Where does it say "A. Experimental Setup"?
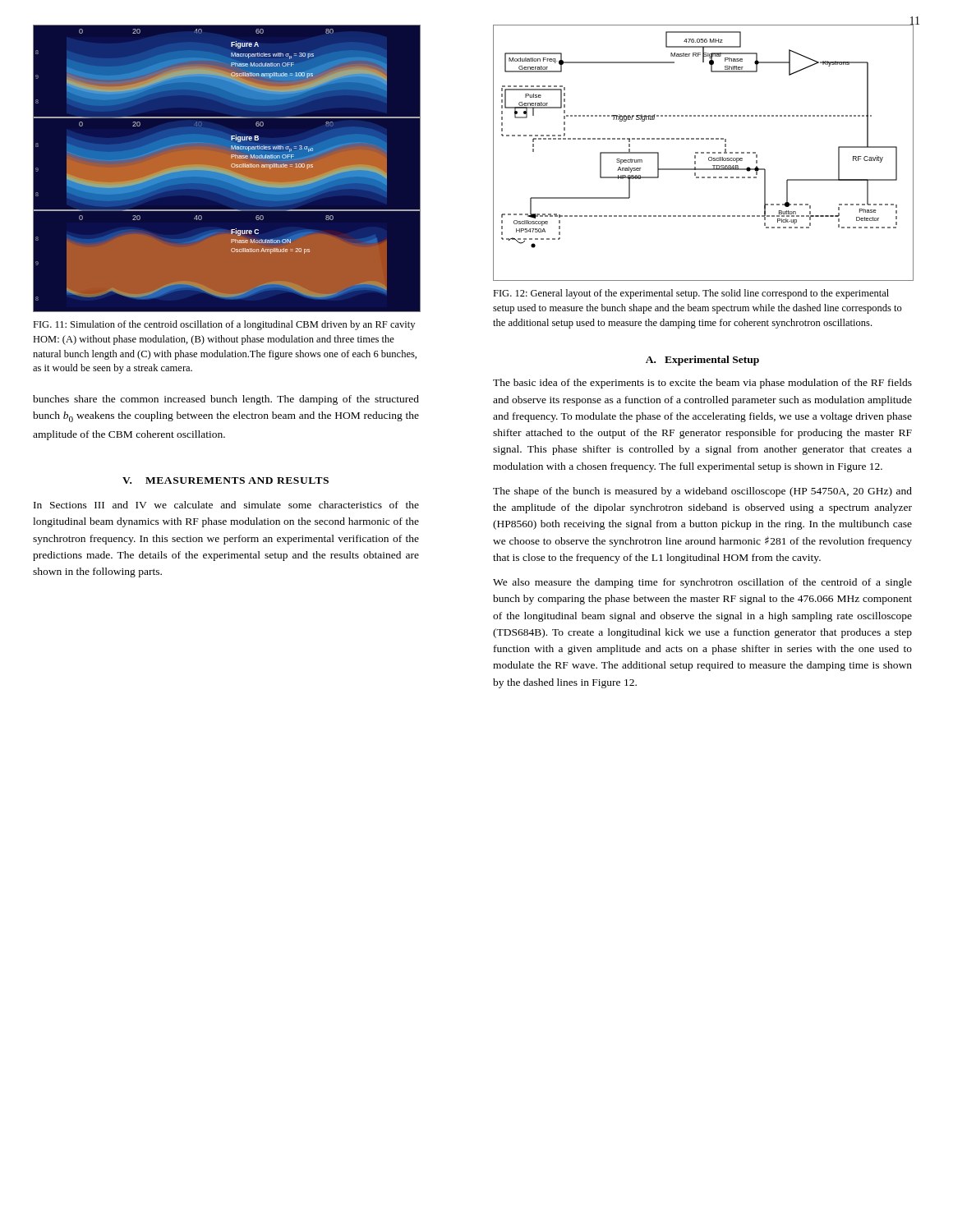The height and width of the screenshot is (1232, 953). point(702,359)
